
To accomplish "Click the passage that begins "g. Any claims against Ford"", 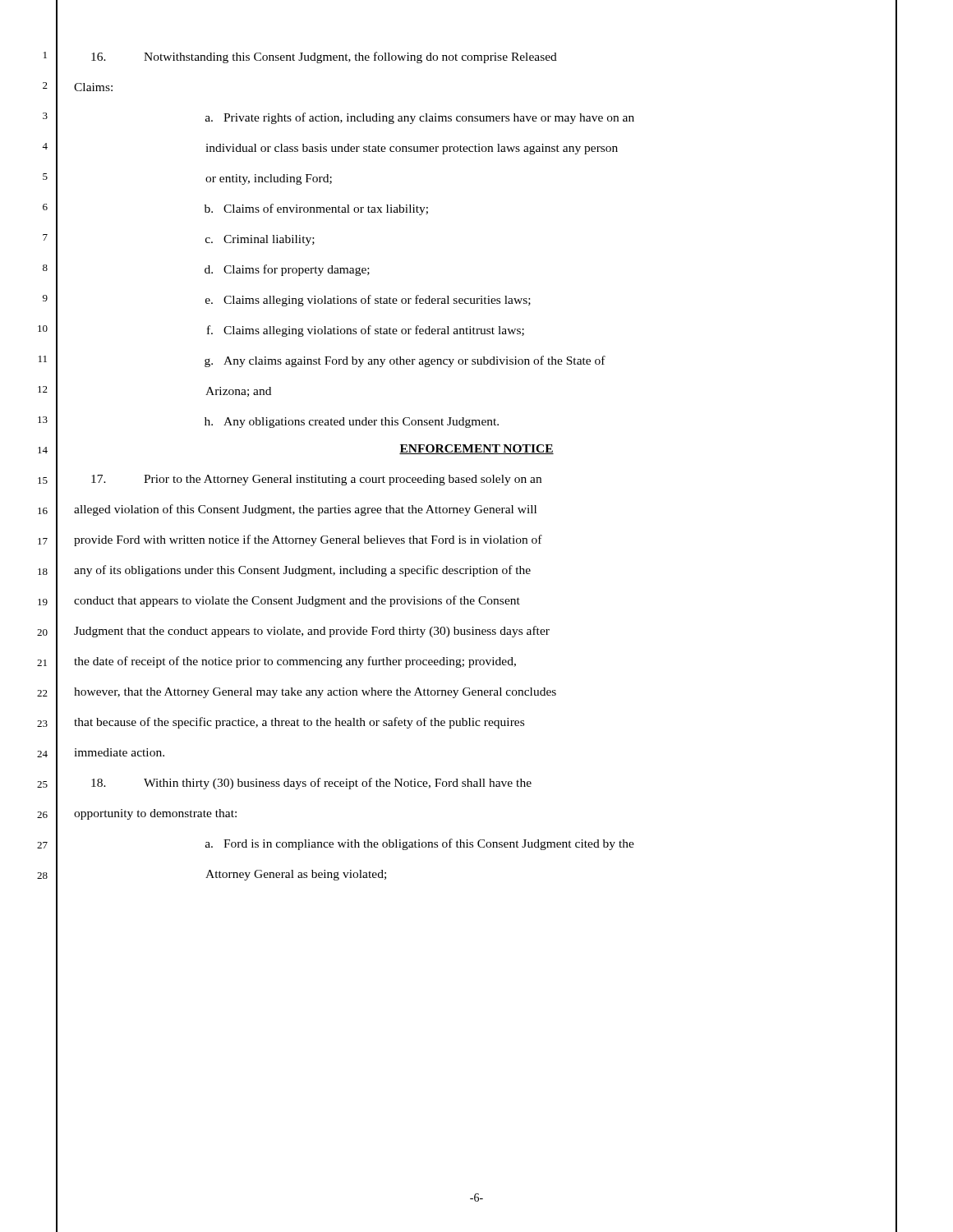I will (476, 361).
